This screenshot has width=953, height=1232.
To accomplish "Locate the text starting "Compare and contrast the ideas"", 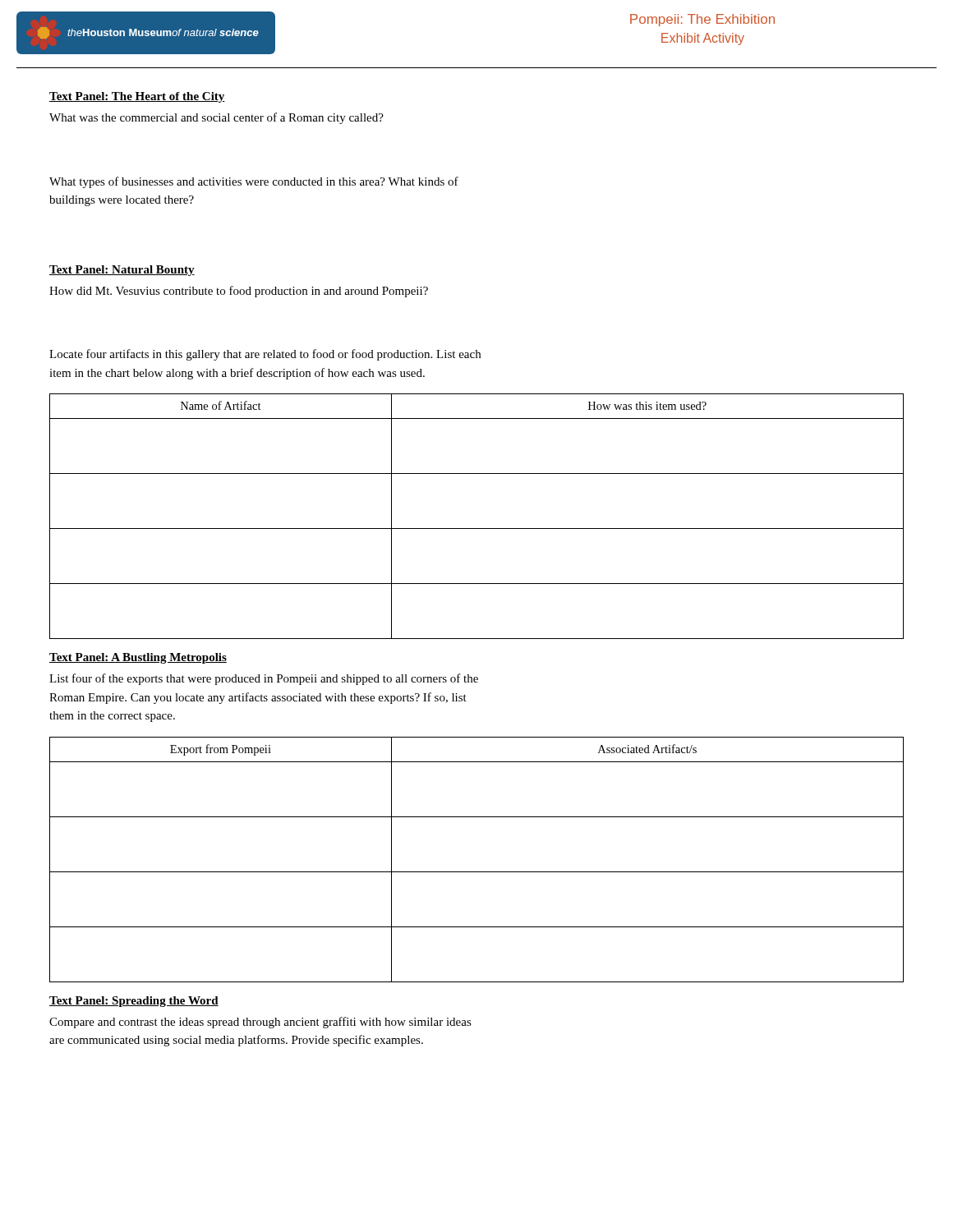I will 260,1031.
